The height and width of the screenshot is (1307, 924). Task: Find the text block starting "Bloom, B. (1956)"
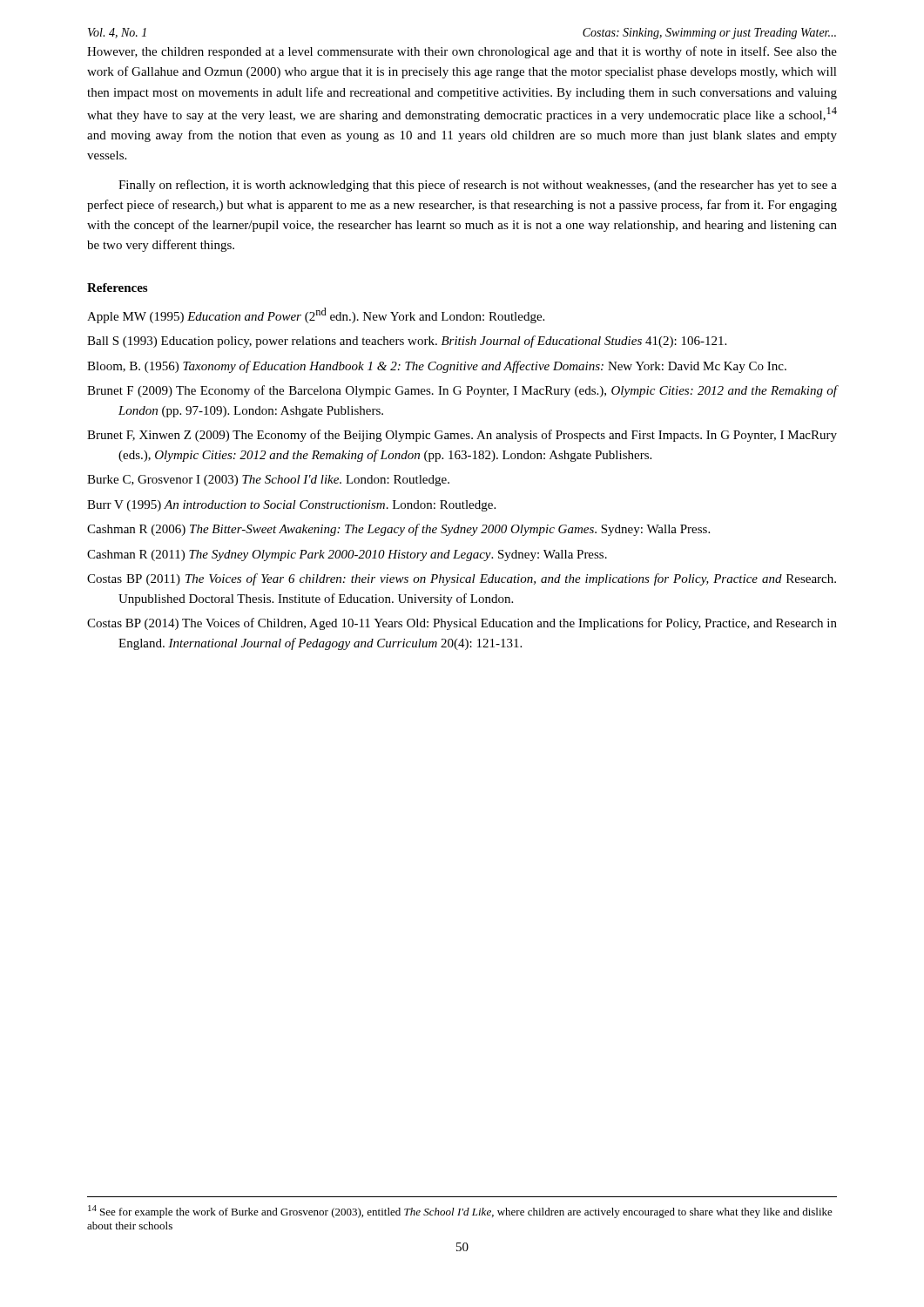point(437,366)
